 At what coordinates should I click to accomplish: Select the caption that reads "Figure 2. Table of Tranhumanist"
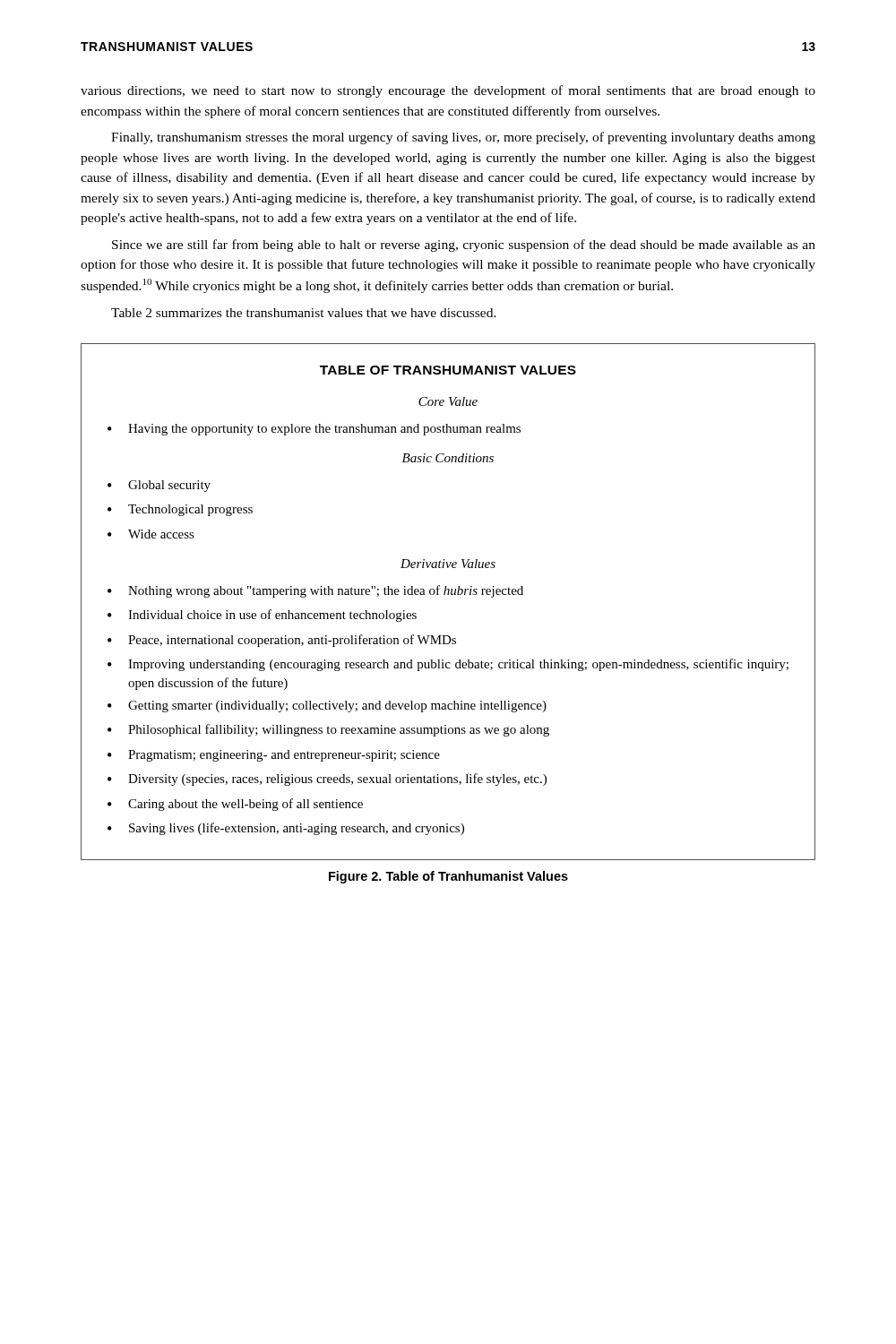(448, 877)
